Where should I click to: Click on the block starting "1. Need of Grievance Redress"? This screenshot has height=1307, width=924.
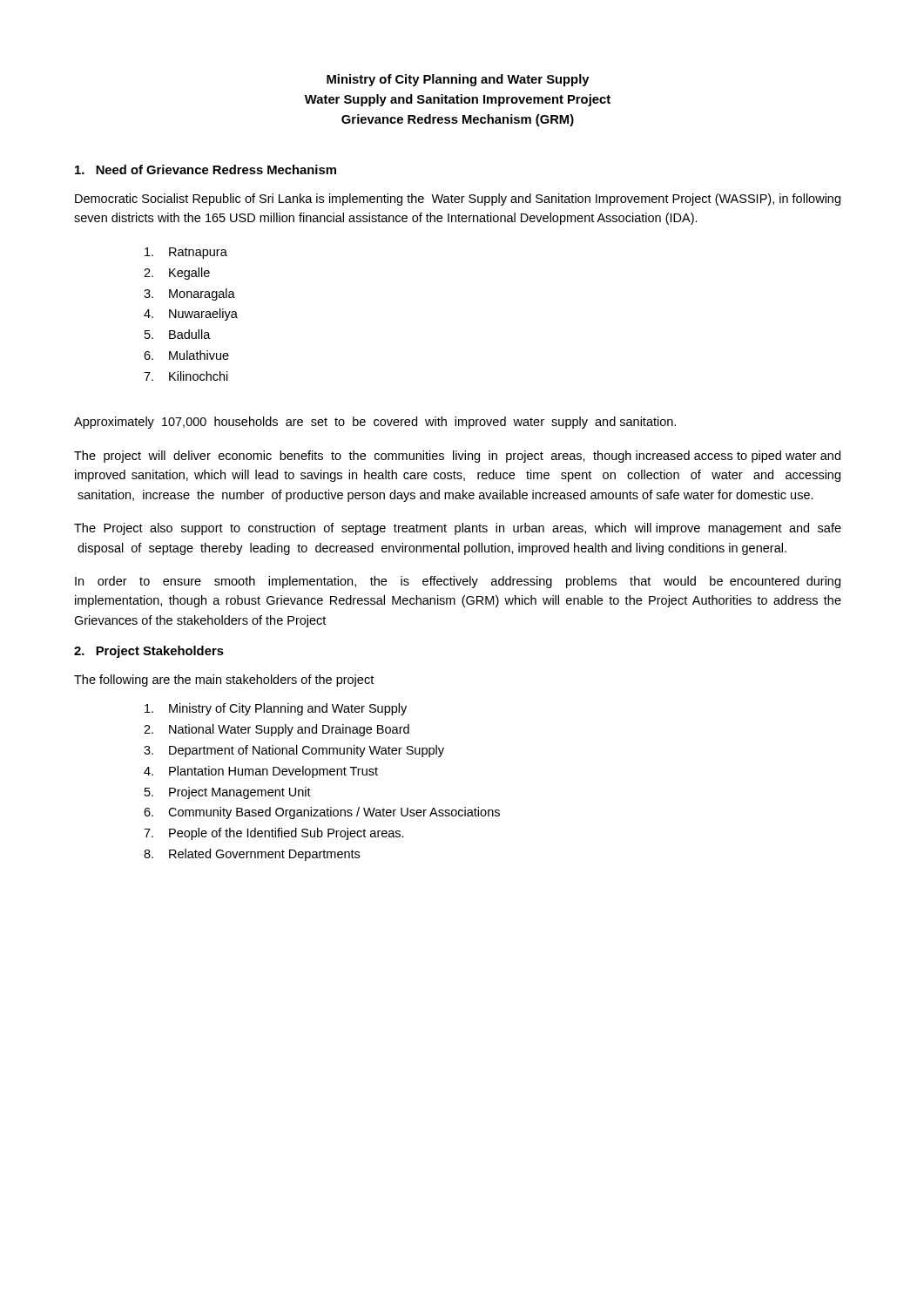(x=205, y=170)
